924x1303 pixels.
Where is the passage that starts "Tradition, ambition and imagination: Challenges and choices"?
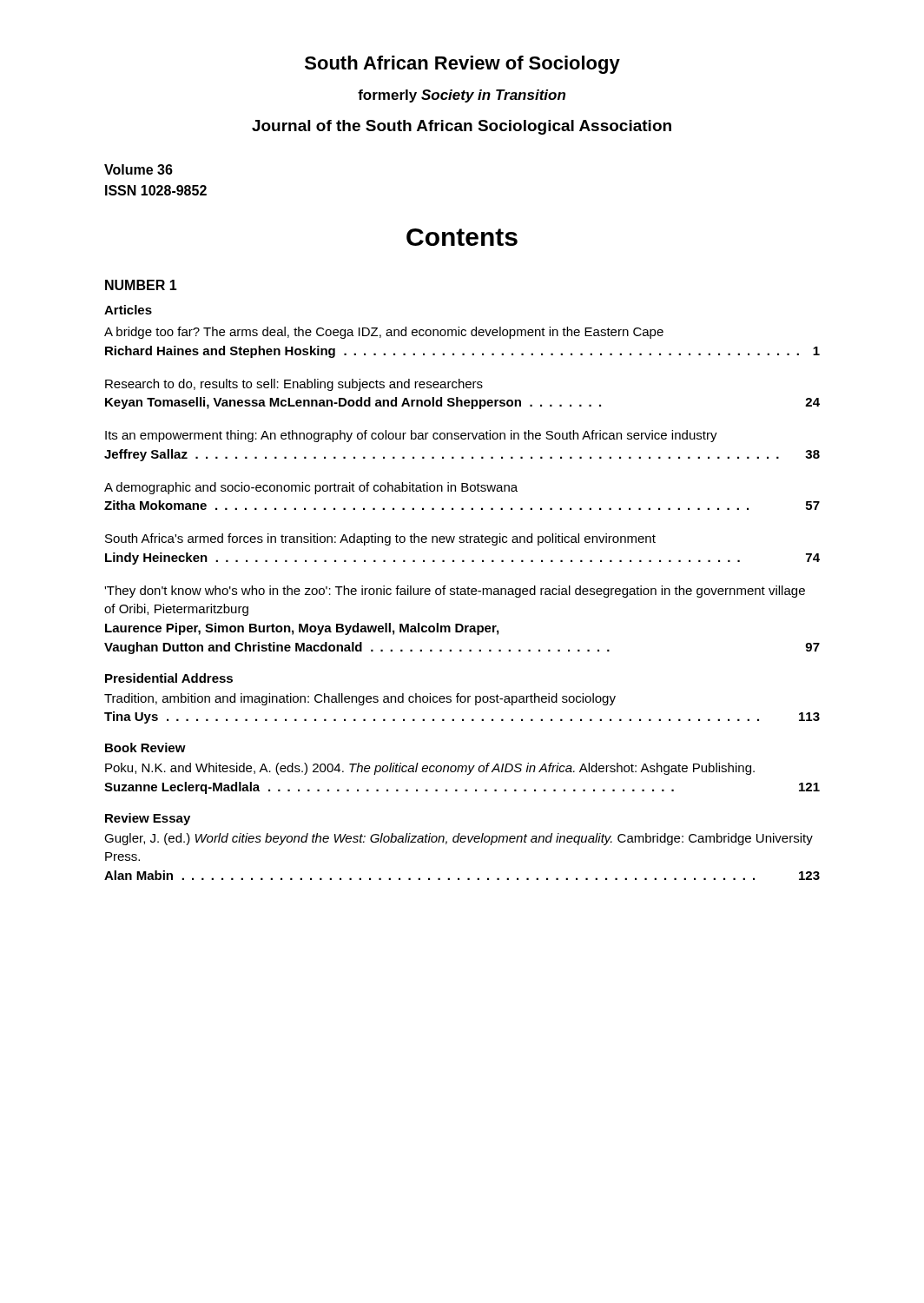462,708
